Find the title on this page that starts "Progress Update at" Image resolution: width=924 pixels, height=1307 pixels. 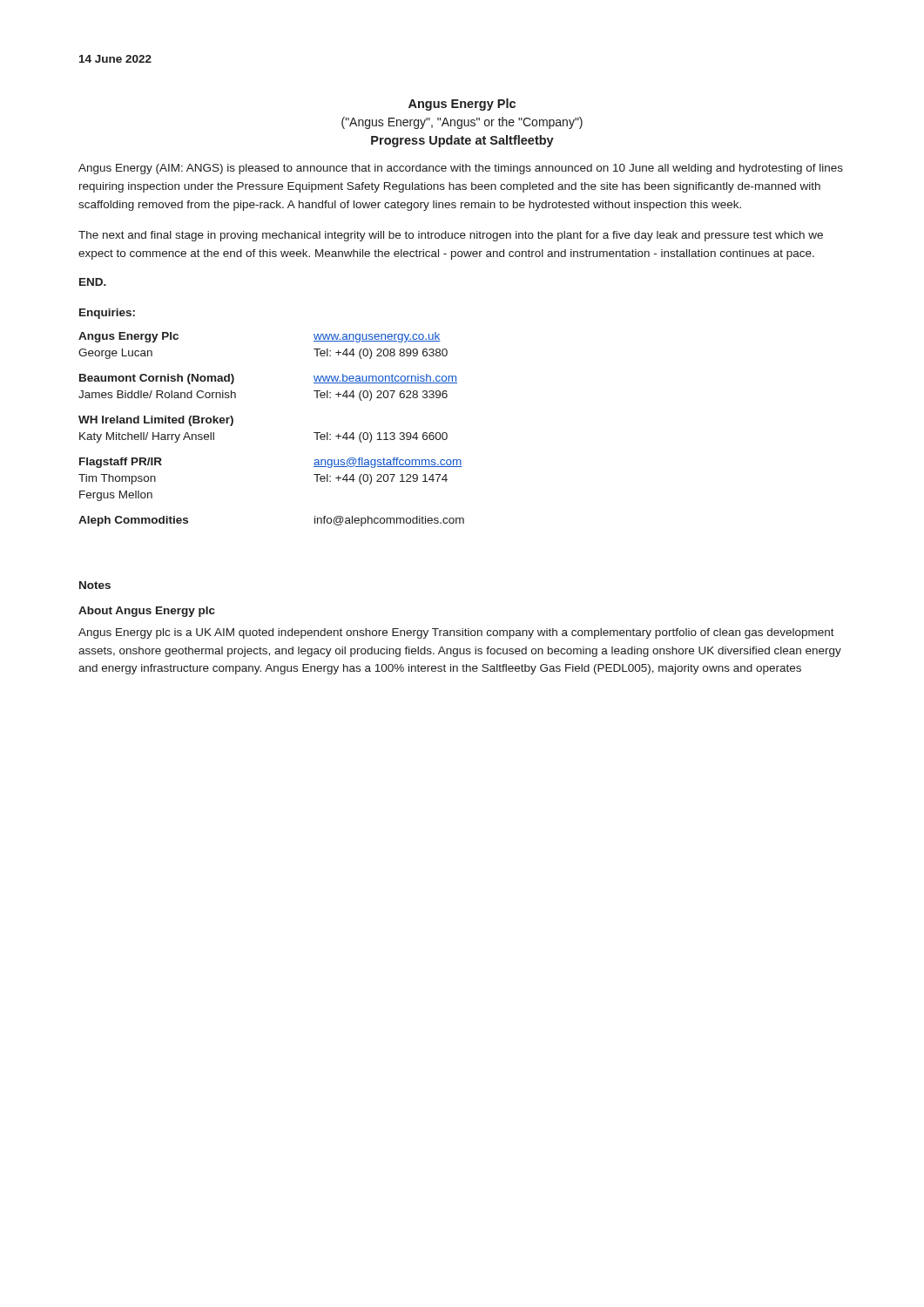pos(462,140)
